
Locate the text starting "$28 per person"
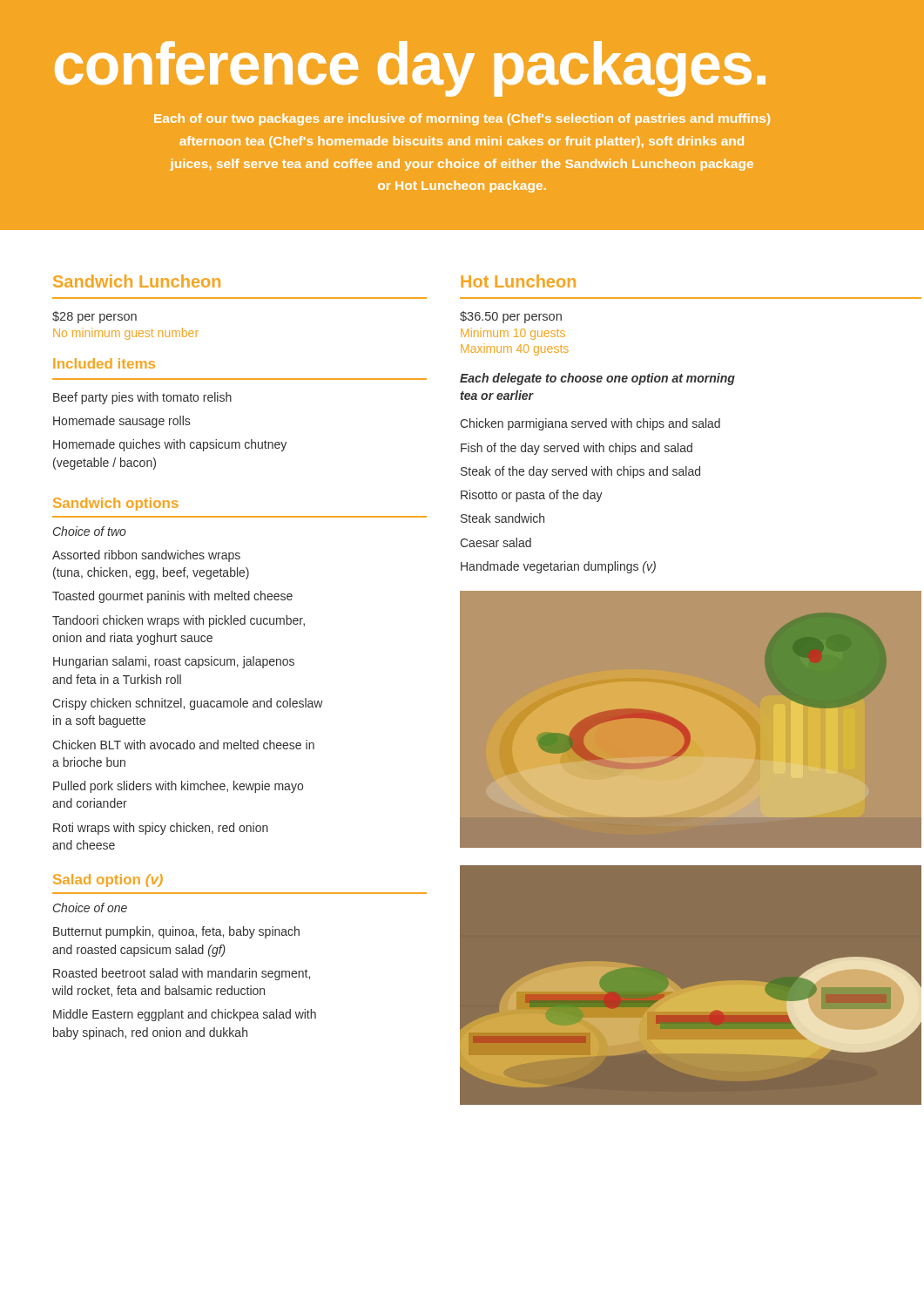[x=95, y=316]
